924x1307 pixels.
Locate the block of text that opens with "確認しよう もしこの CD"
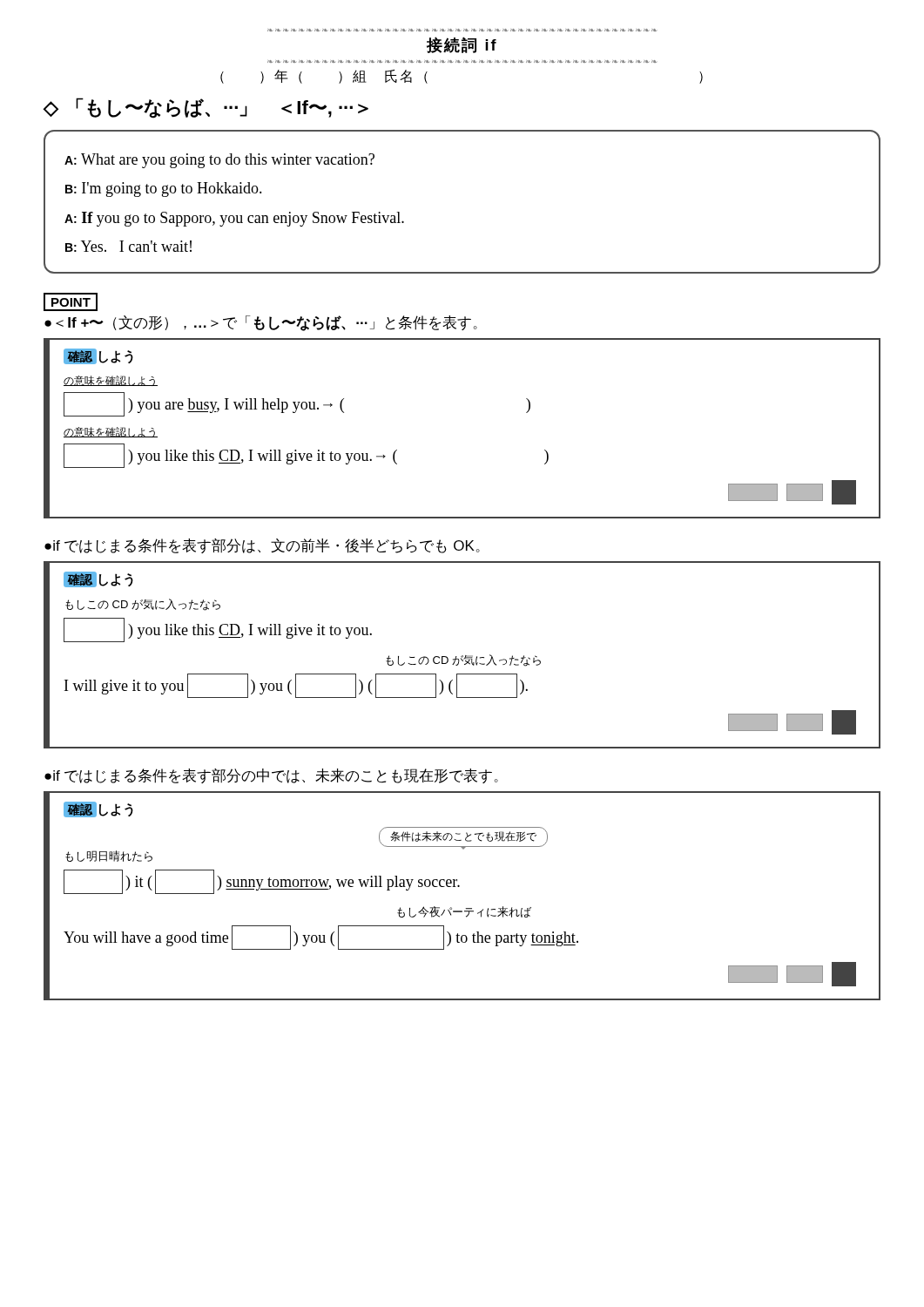click(463, 653)
